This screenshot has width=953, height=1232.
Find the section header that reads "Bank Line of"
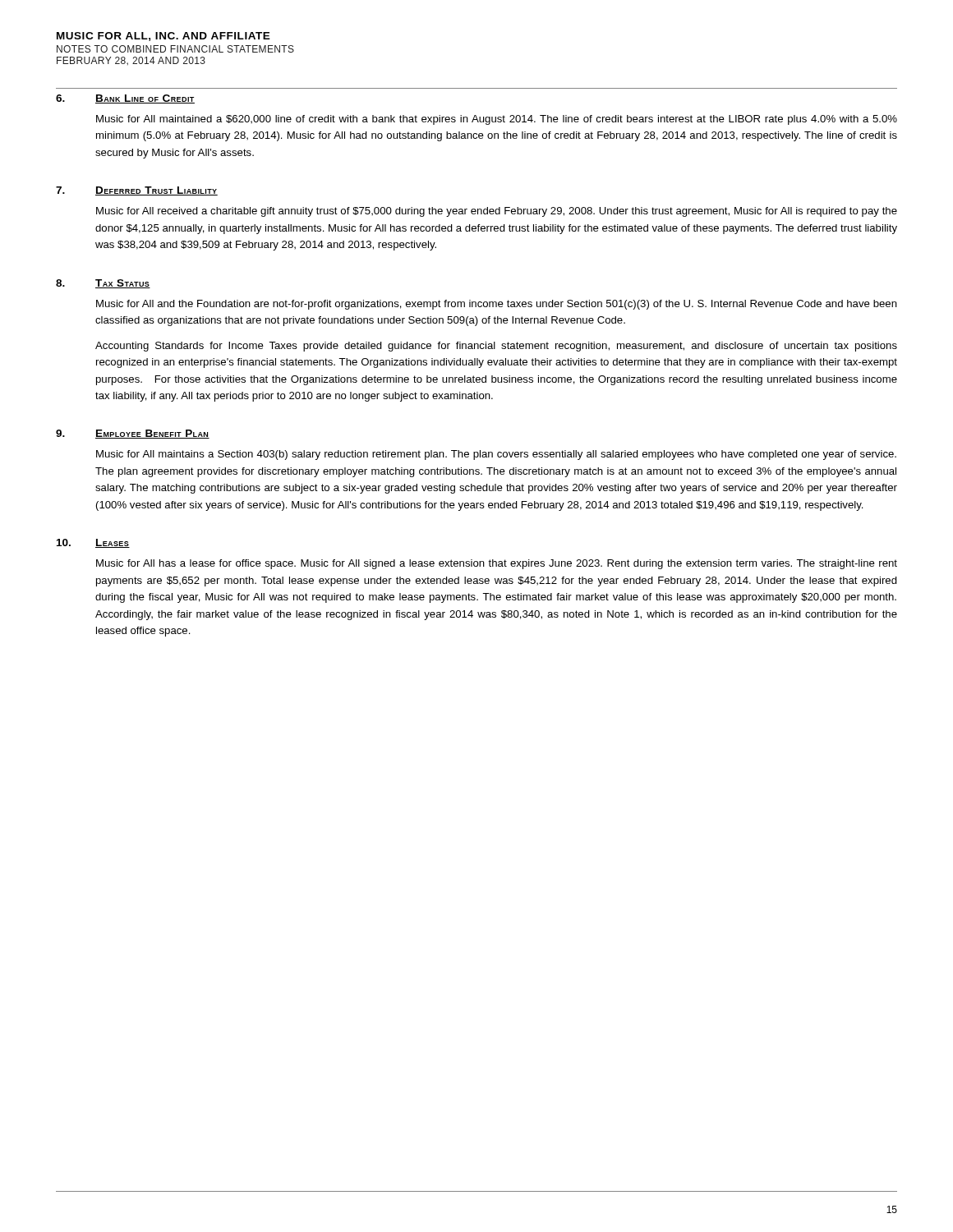(145, 98)
